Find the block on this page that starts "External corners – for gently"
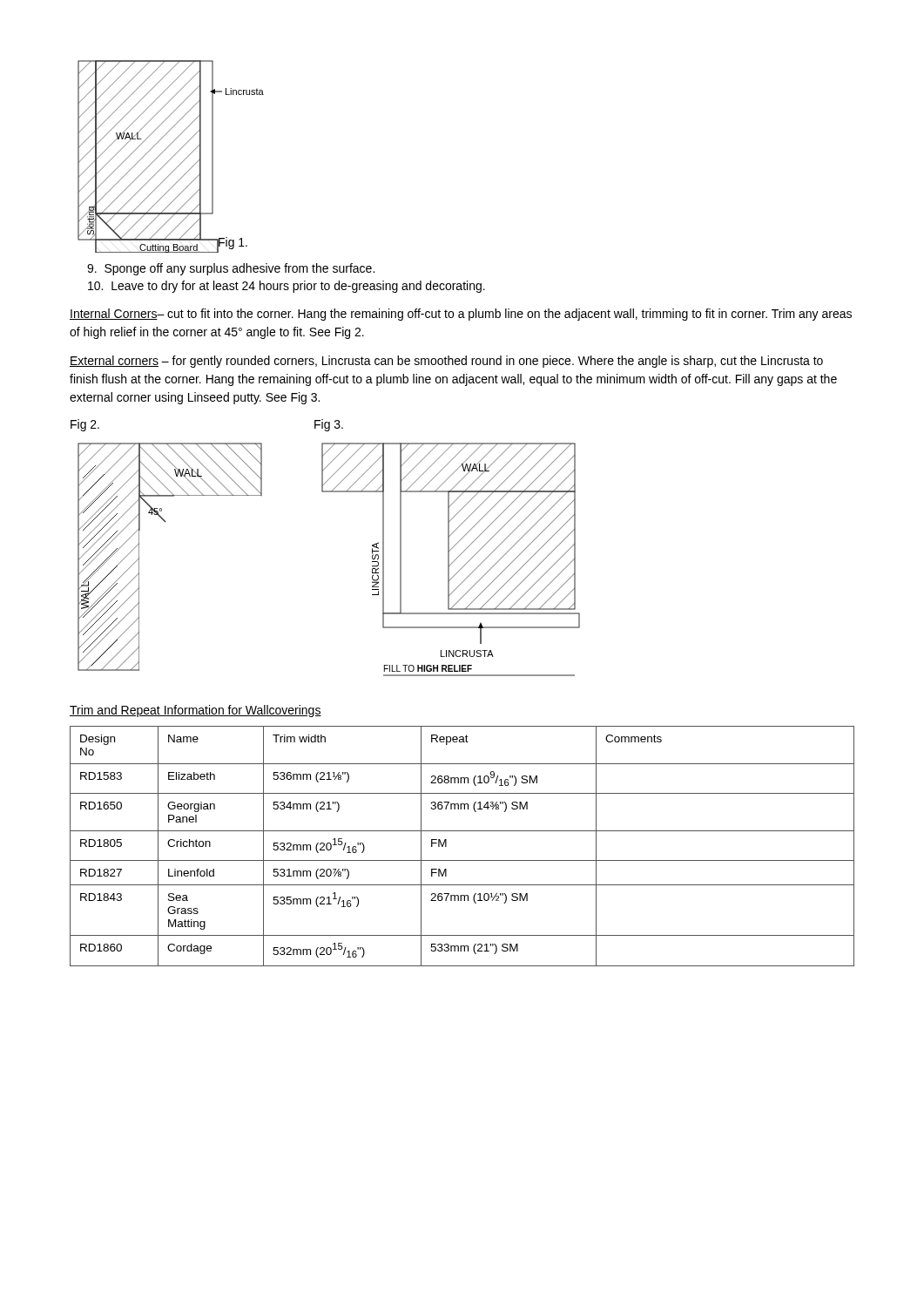Viewport: 924px width, 1307px height. (x=453, y=379)
